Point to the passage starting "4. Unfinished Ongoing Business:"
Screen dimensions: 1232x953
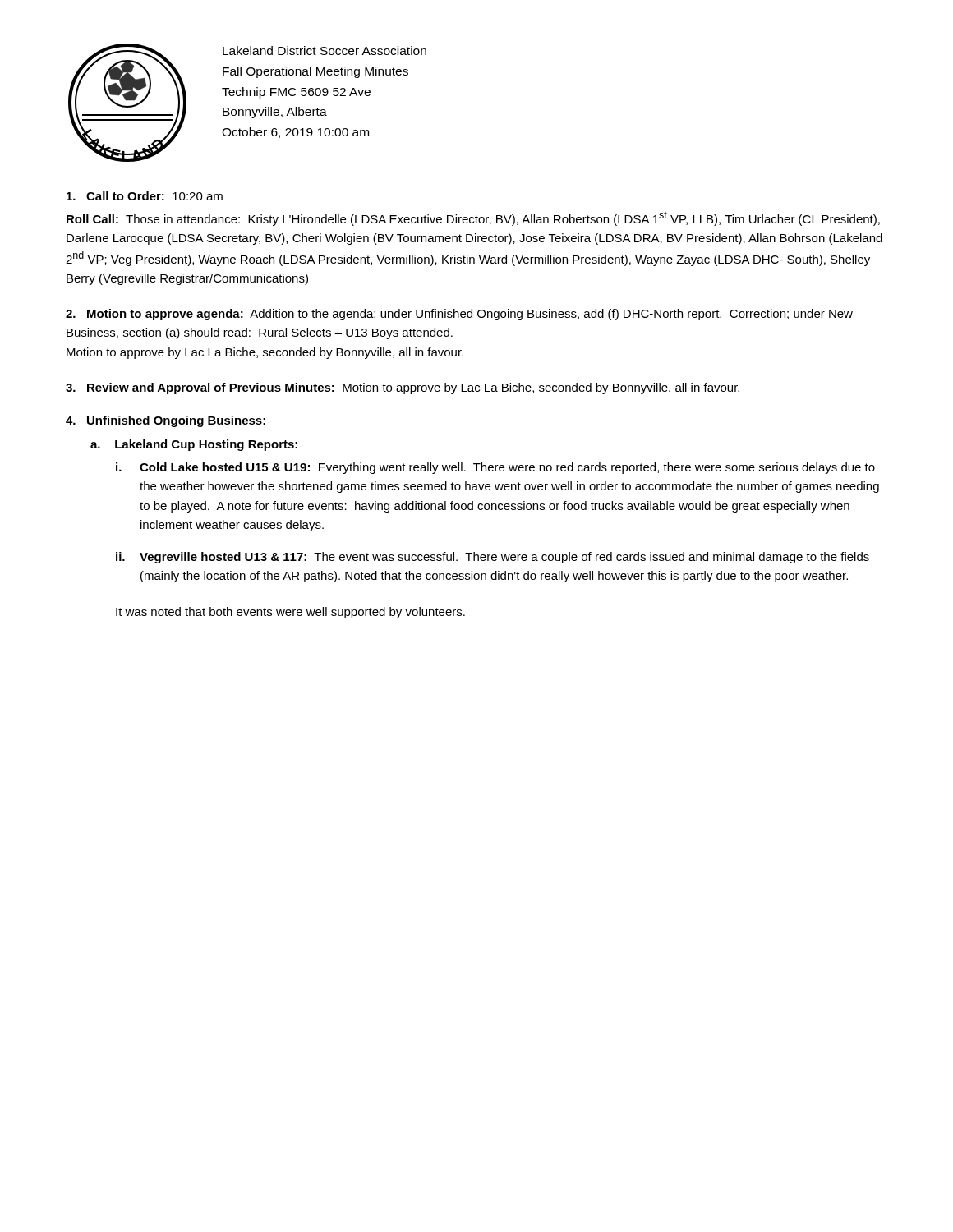point(166,420)
